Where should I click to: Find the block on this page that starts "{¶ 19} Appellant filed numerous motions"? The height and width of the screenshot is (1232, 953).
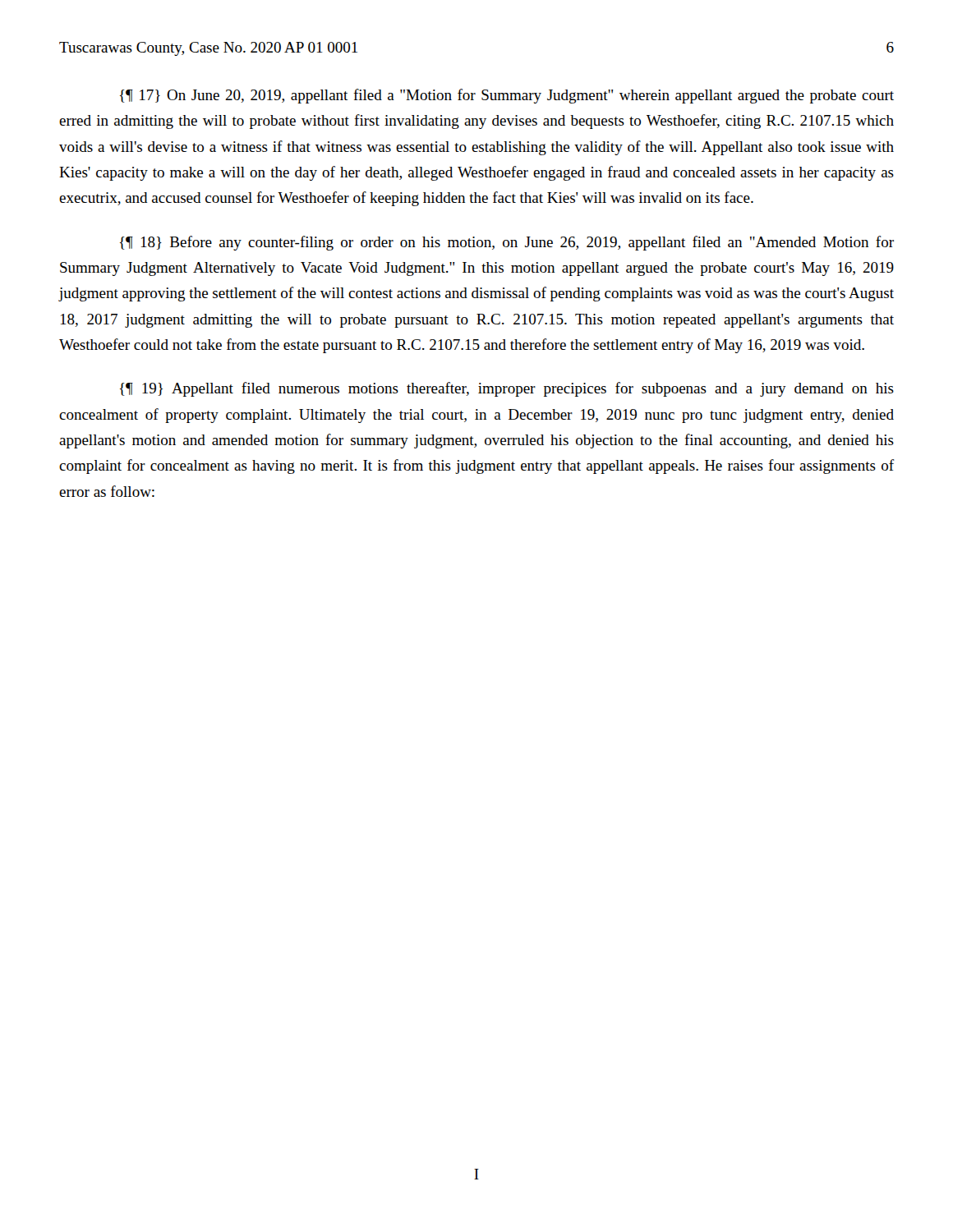point(476,440)
